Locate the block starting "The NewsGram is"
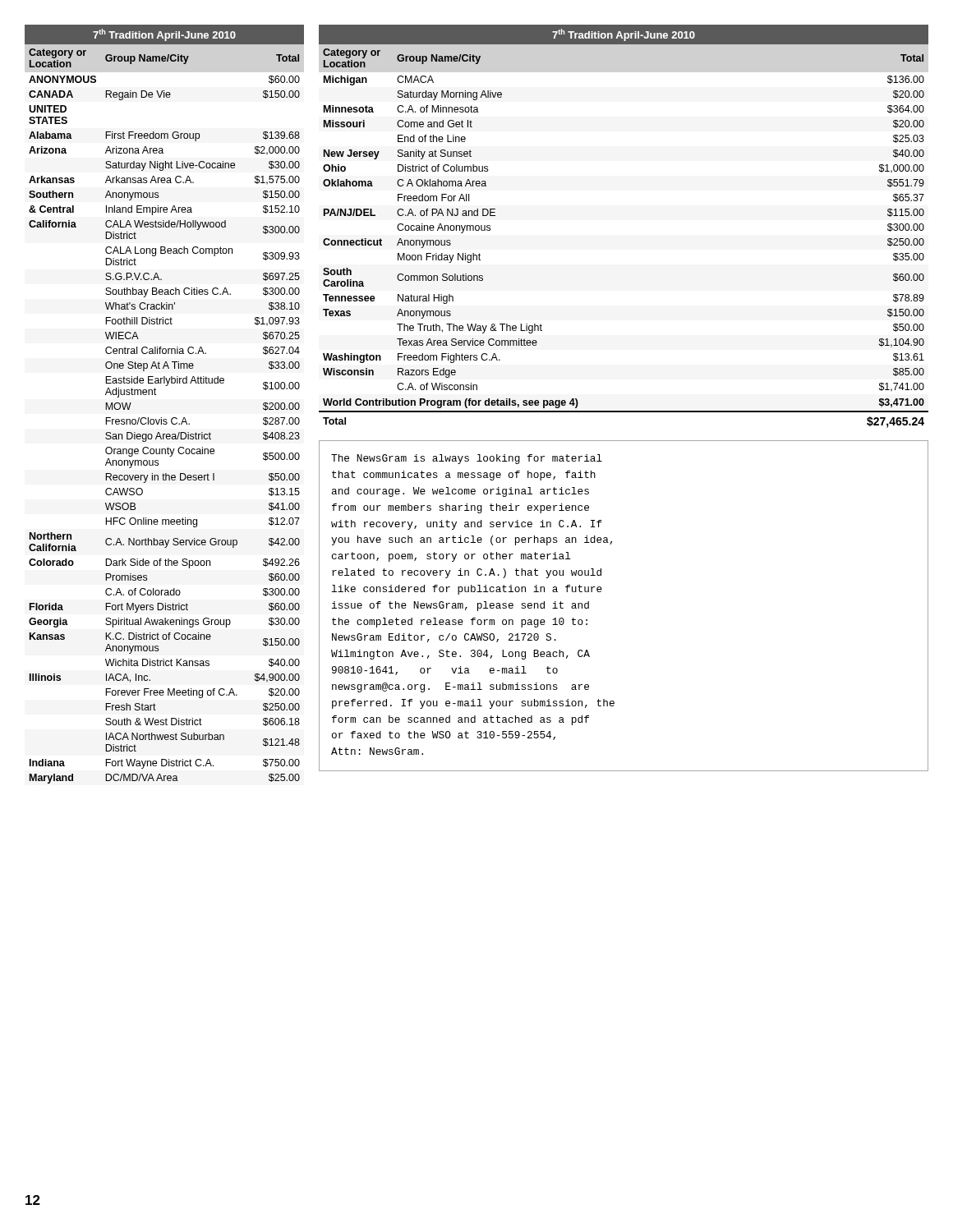Screen dimensions: 1232x953 [473, 606]
